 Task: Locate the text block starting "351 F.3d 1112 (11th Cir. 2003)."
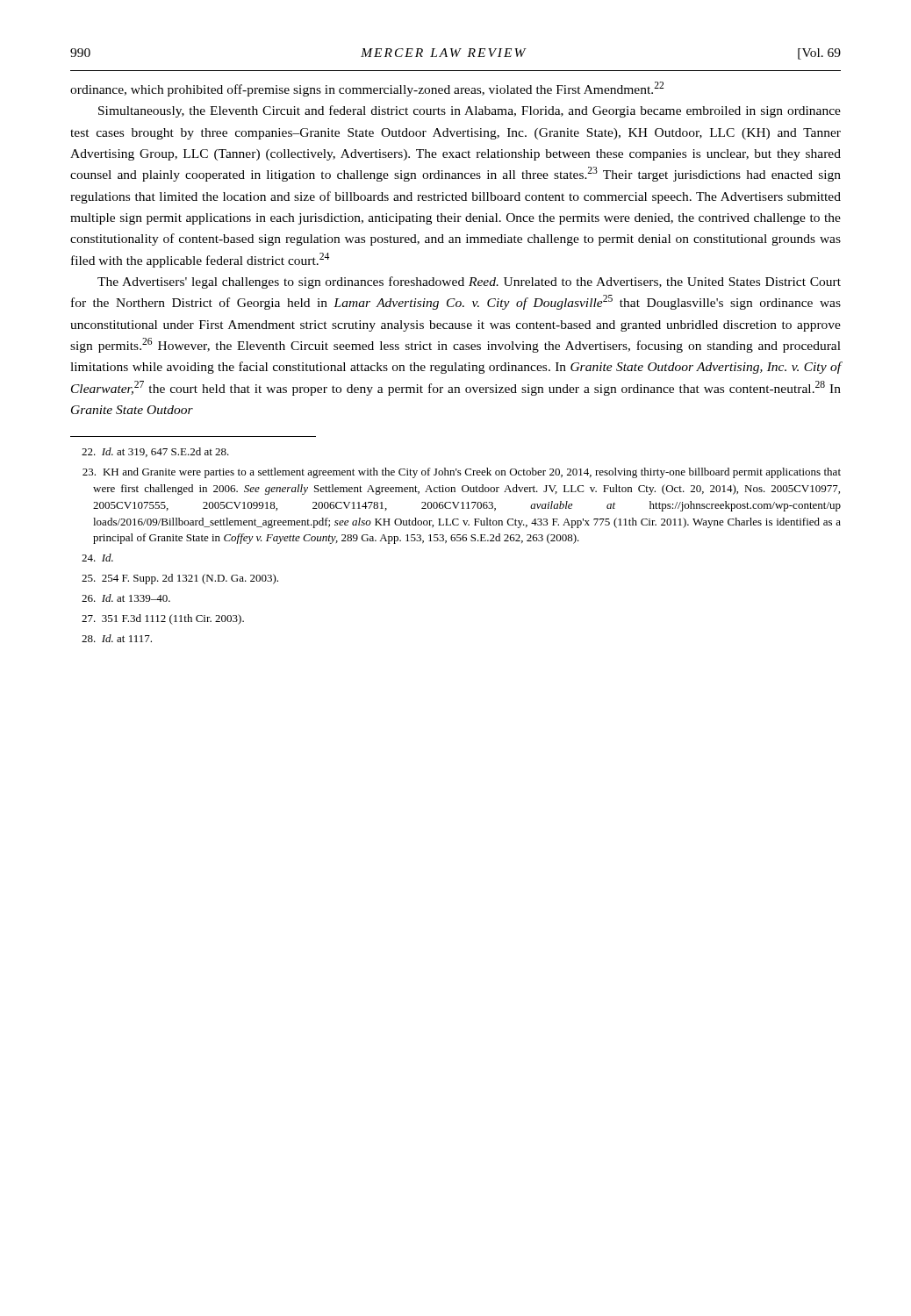coord(157,618)
